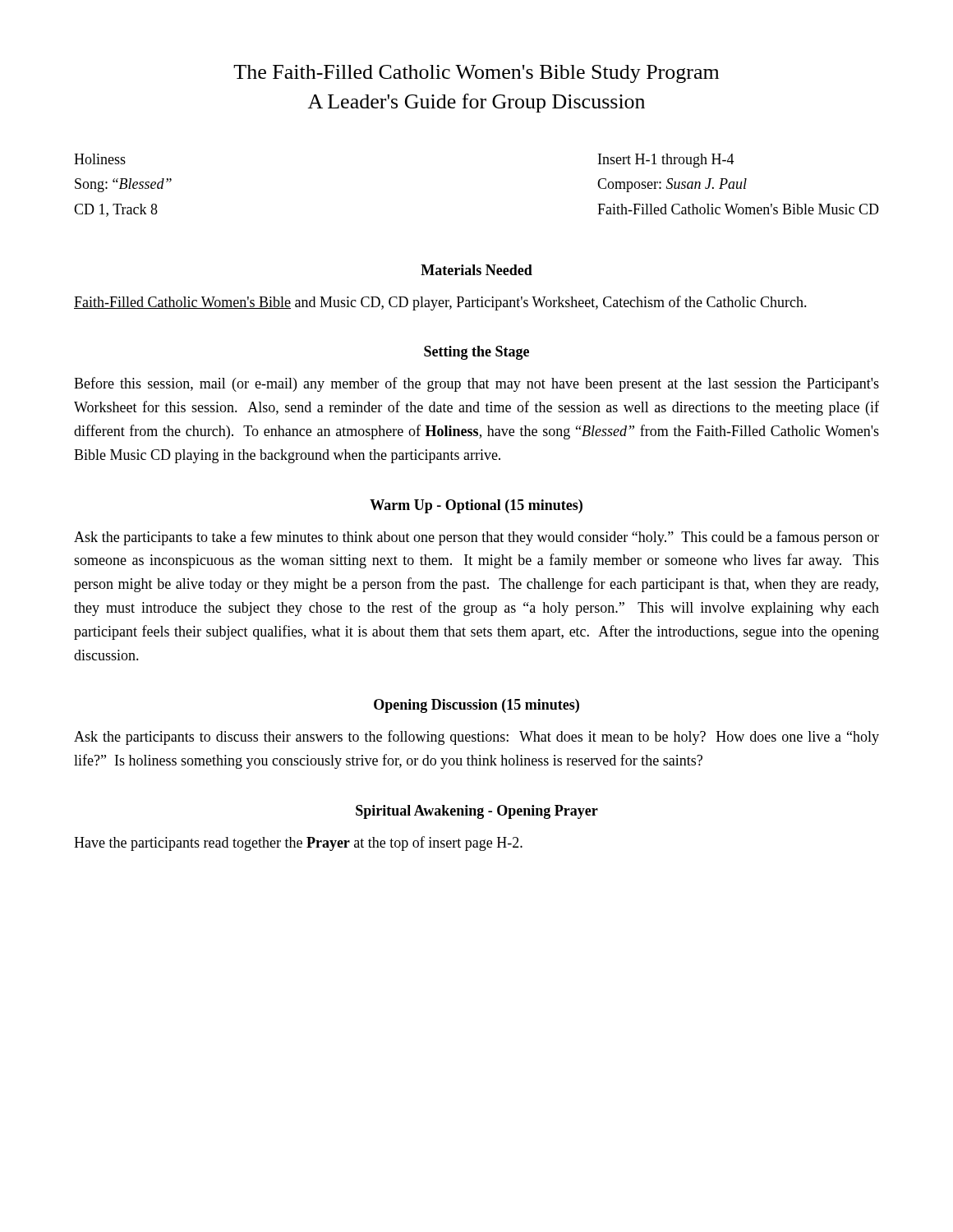953x1232 pixels.
Task: Find the block on this page that starts "Have the participants read together the Prayer at"
Action: click(x=299, y=843)
